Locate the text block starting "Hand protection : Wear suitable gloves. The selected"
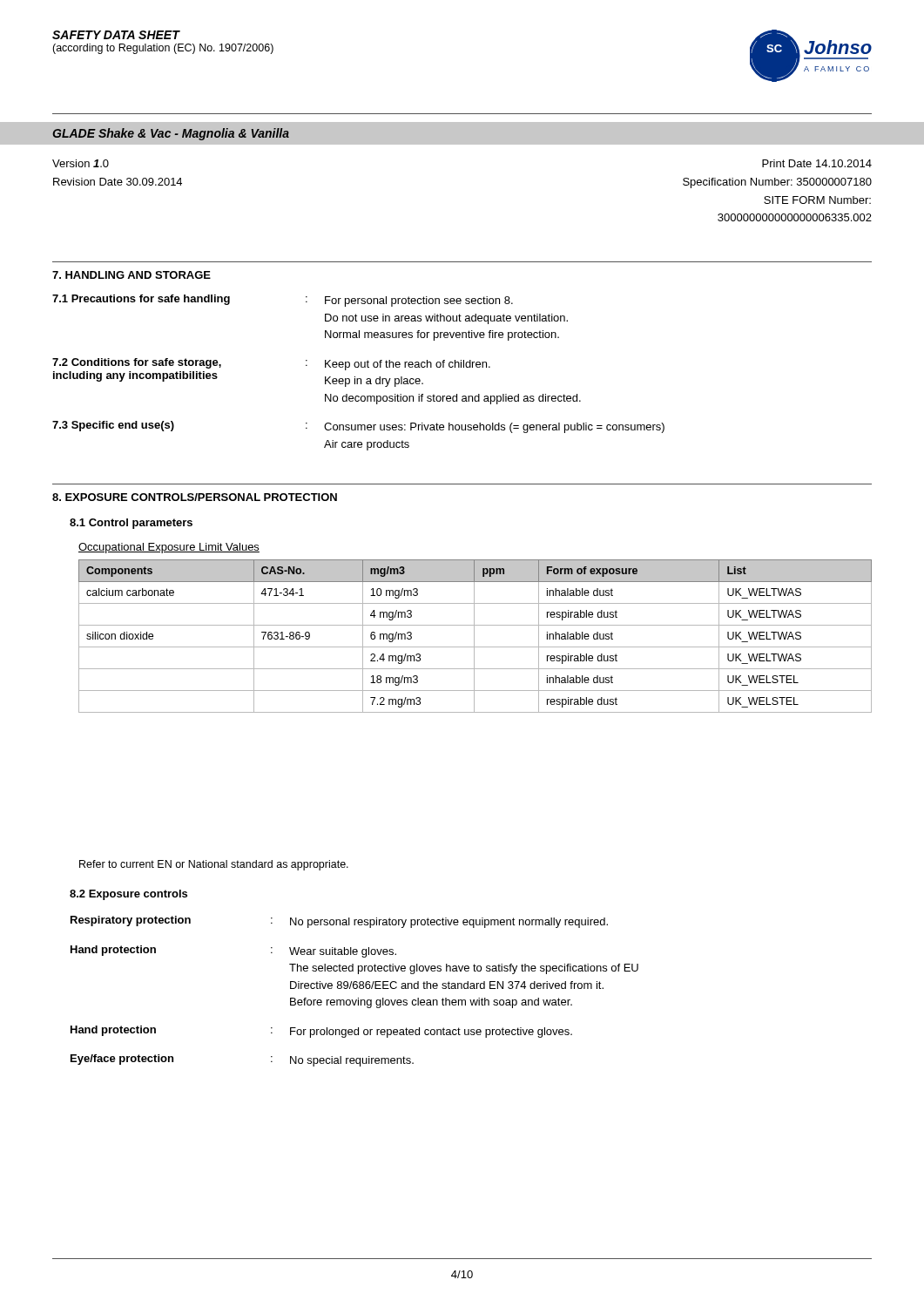 click(354, 976)
